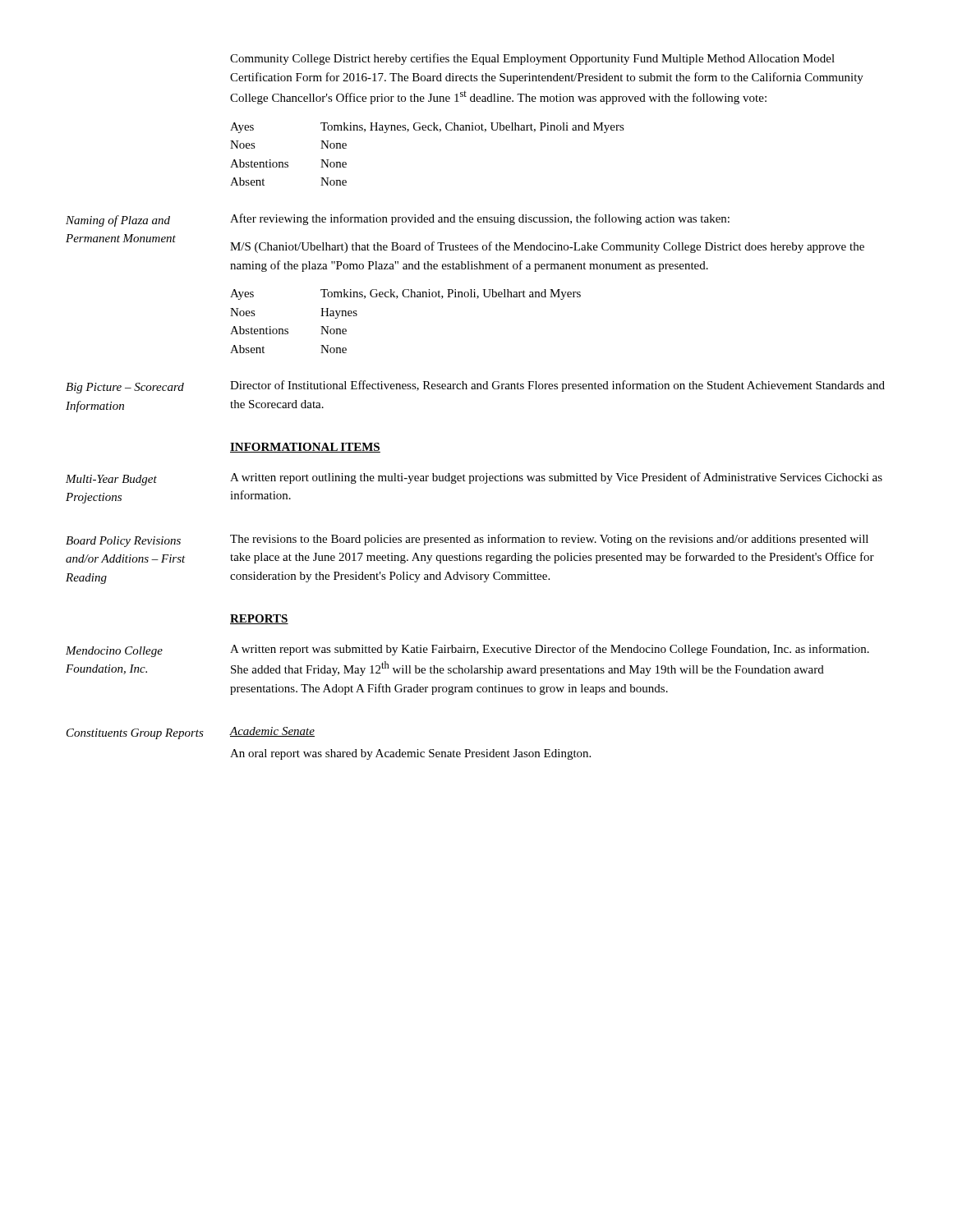Where does it say "Multi-Year Budget Projections"?

pos(111,488)
